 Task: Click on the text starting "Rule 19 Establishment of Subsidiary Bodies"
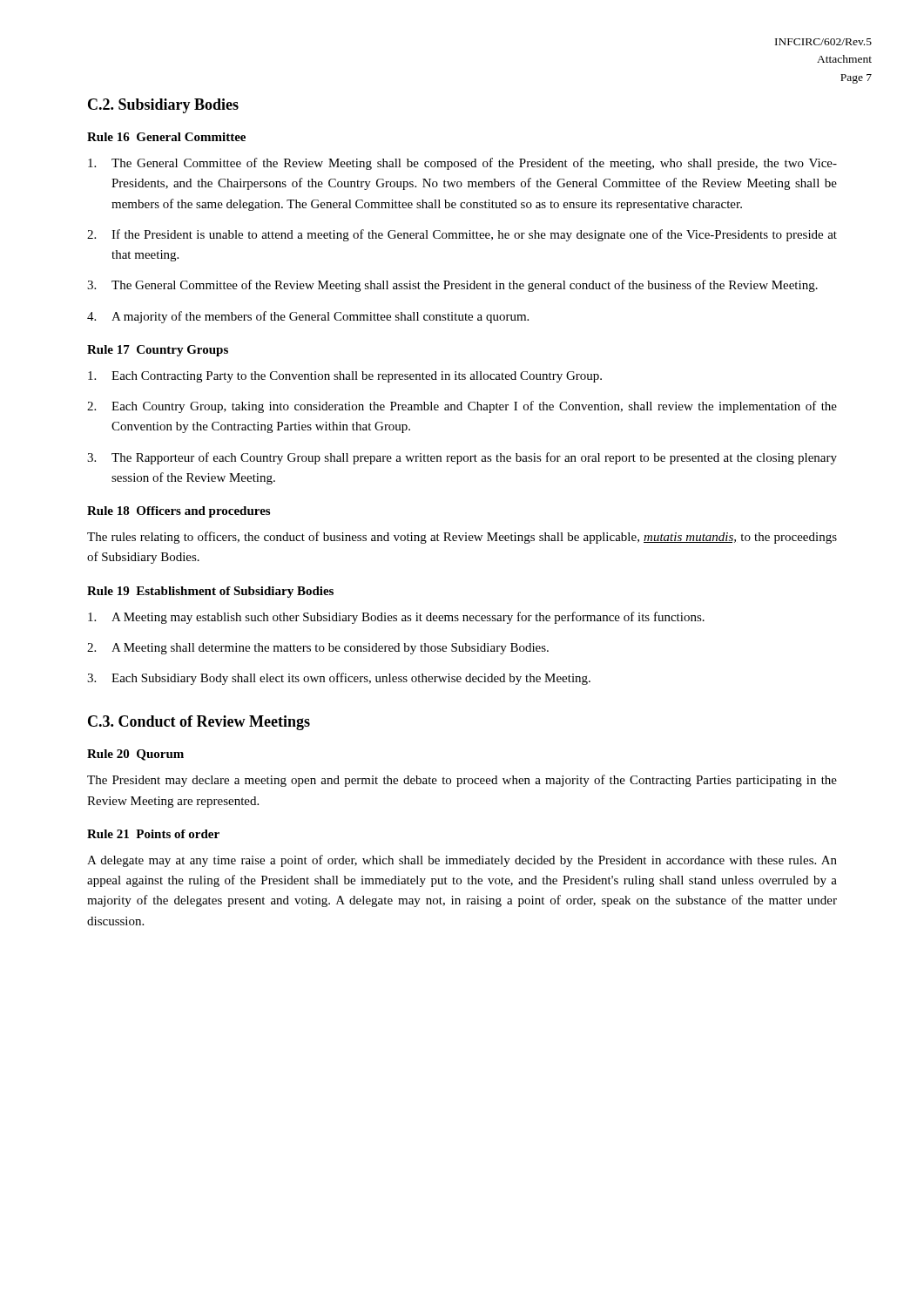click(210, 592)
